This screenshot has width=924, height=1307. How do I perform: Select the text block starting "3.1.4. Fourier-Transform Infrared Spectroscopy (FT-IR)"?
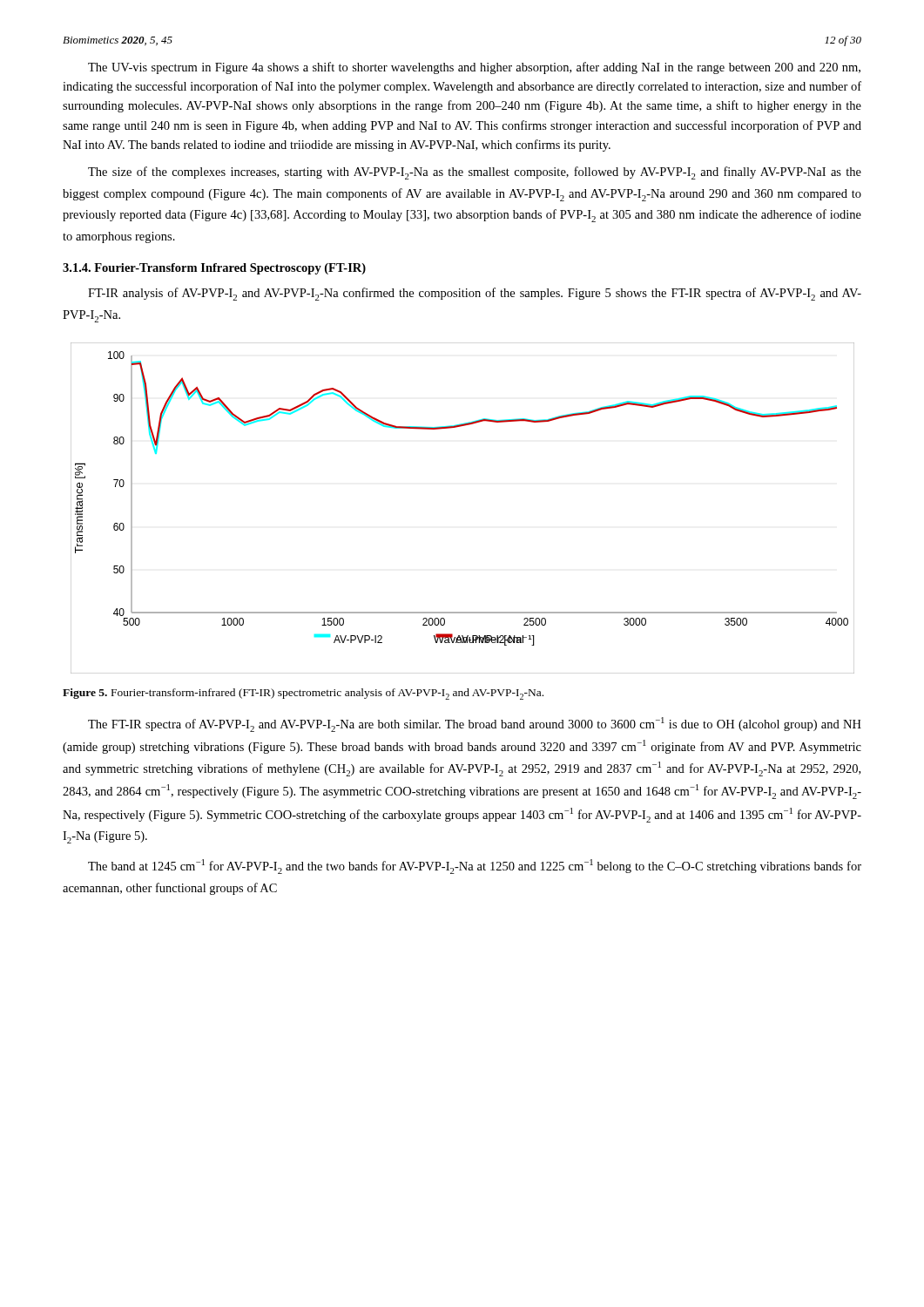(214, 267)
